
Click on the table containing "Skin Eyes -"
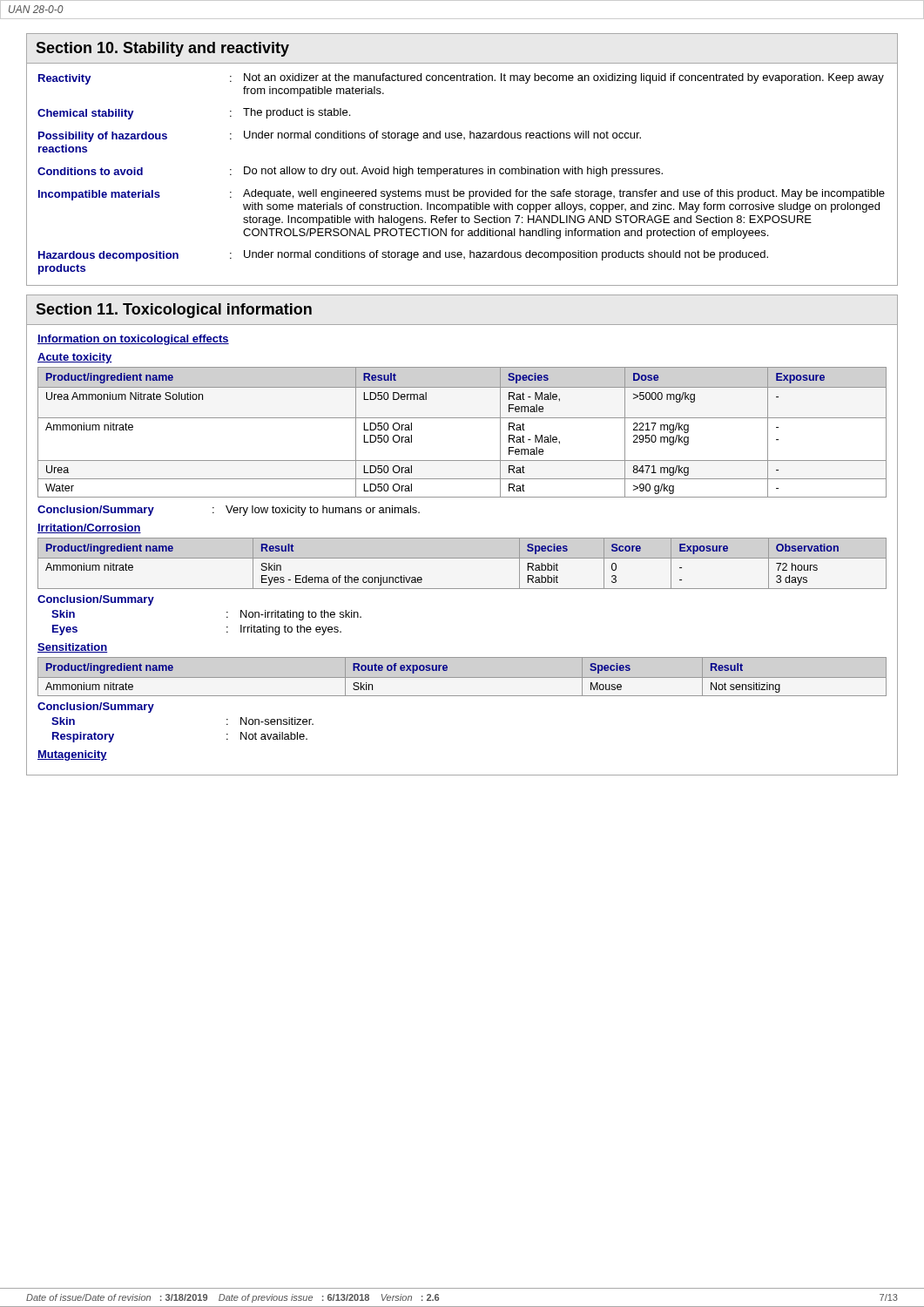coord(462,563)
